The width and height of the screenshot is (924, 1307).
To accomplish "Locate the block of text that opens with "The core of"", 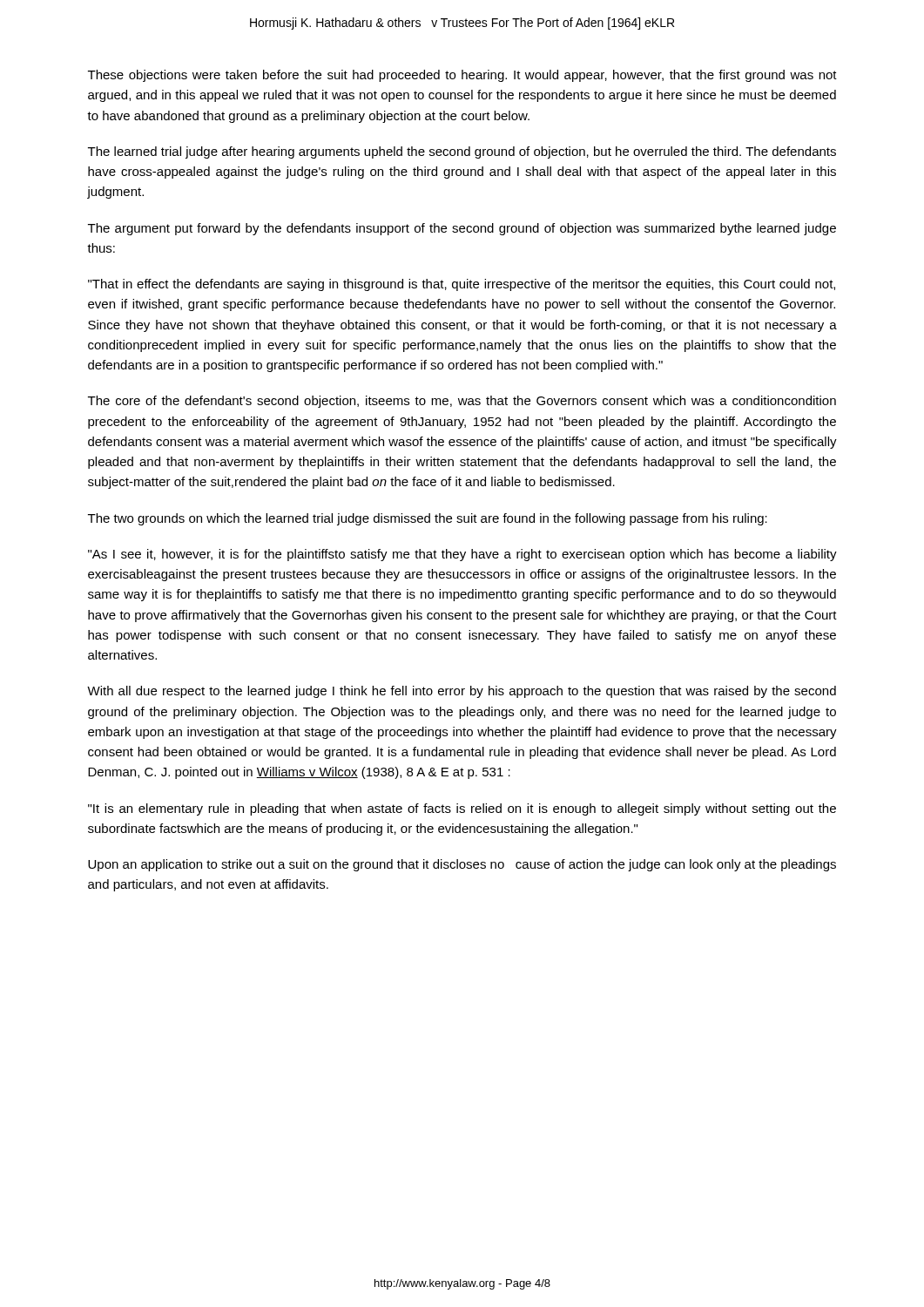I will click(x=462, y=441).
